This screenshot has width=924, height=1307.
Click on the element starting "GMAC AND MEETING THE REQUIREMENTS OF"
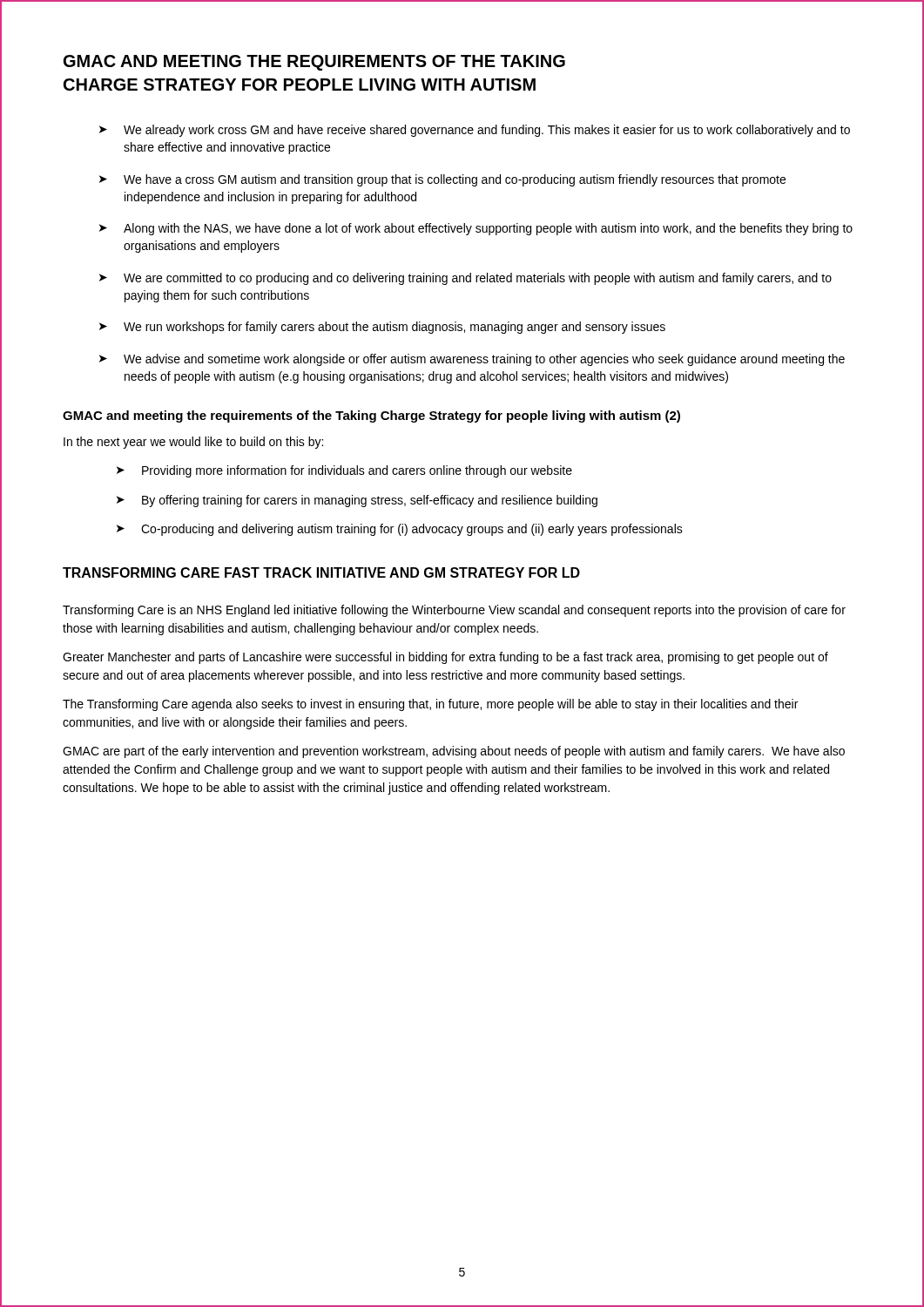(x=462, y=73)
